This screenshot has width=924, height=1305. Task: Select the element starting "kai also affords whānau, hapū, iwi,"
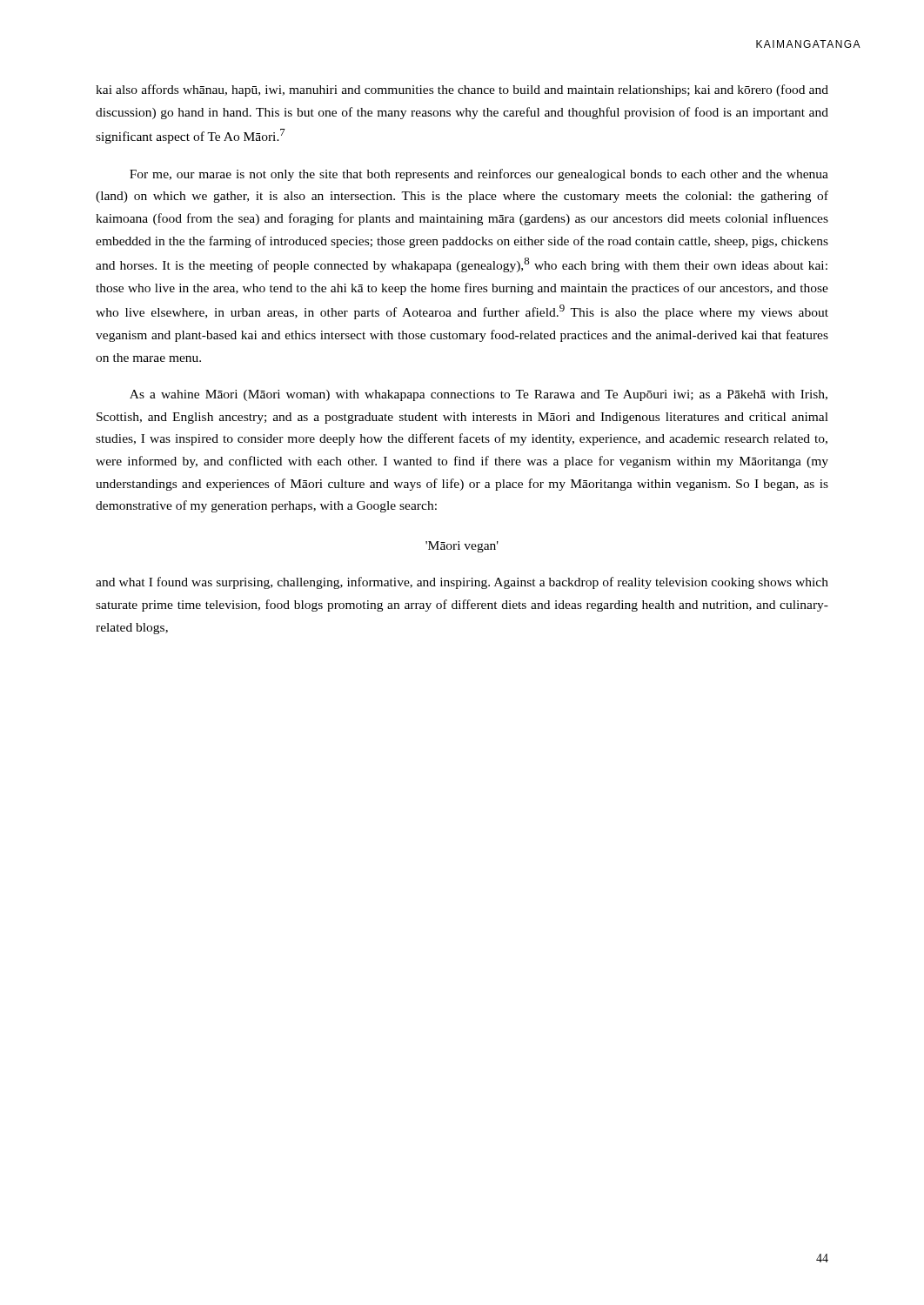pyautogui.click(x=462, y=113)
